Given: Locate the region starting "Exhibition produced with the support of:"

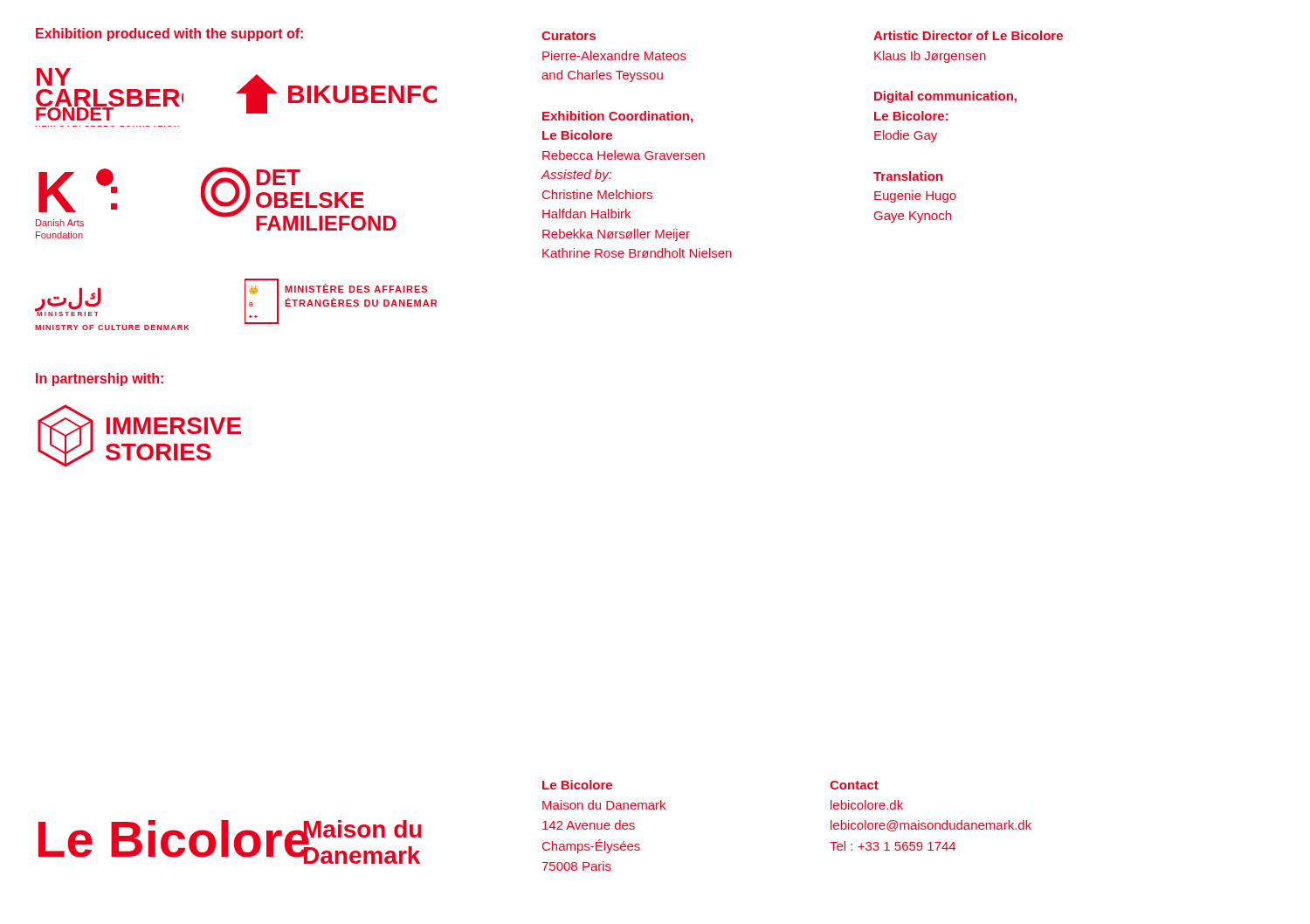Looking at the screenshot, I should pos(170,34).
